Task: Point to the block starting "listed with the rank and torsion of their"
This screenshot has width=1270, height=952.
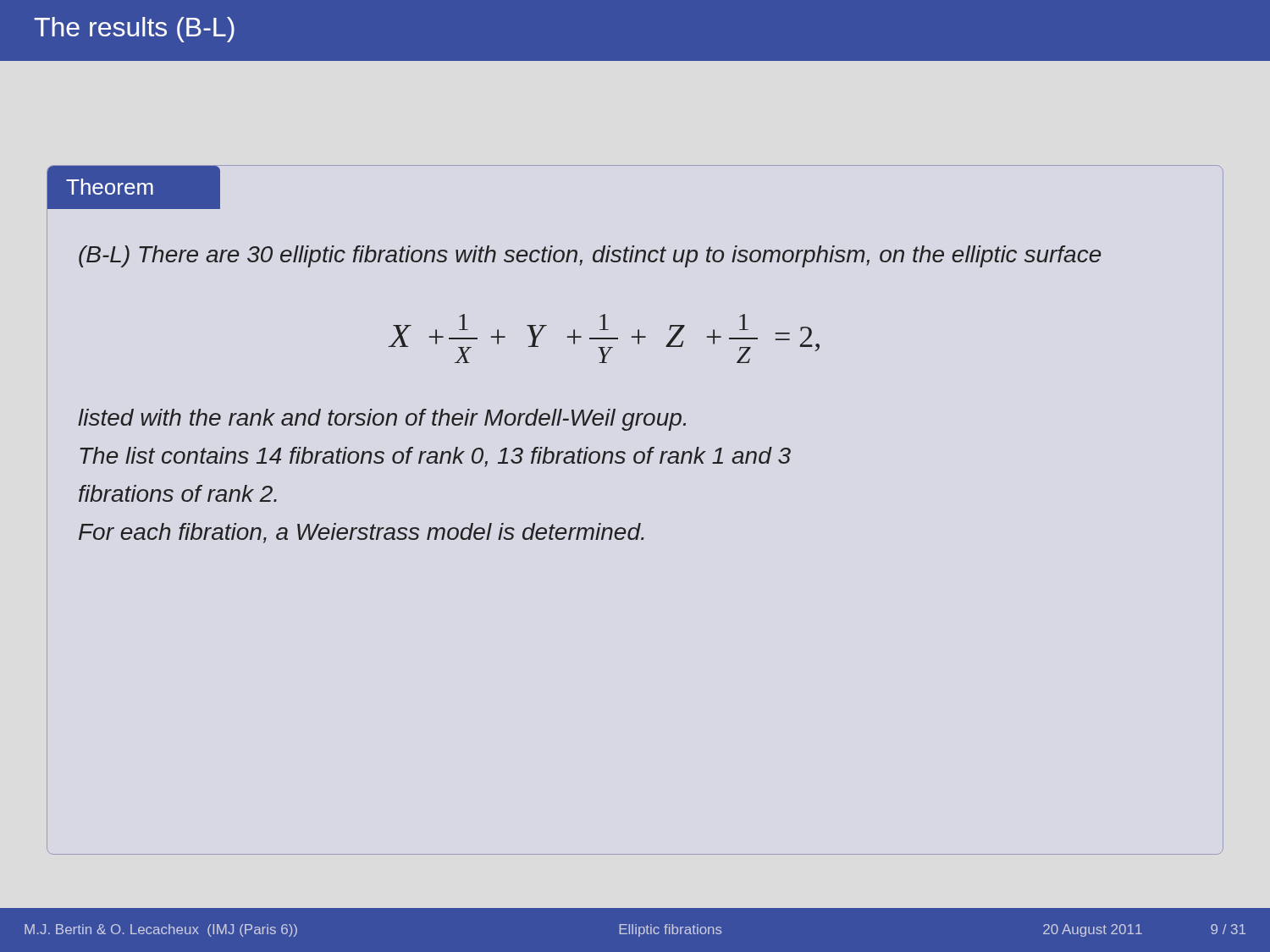Action: (434, 475)
